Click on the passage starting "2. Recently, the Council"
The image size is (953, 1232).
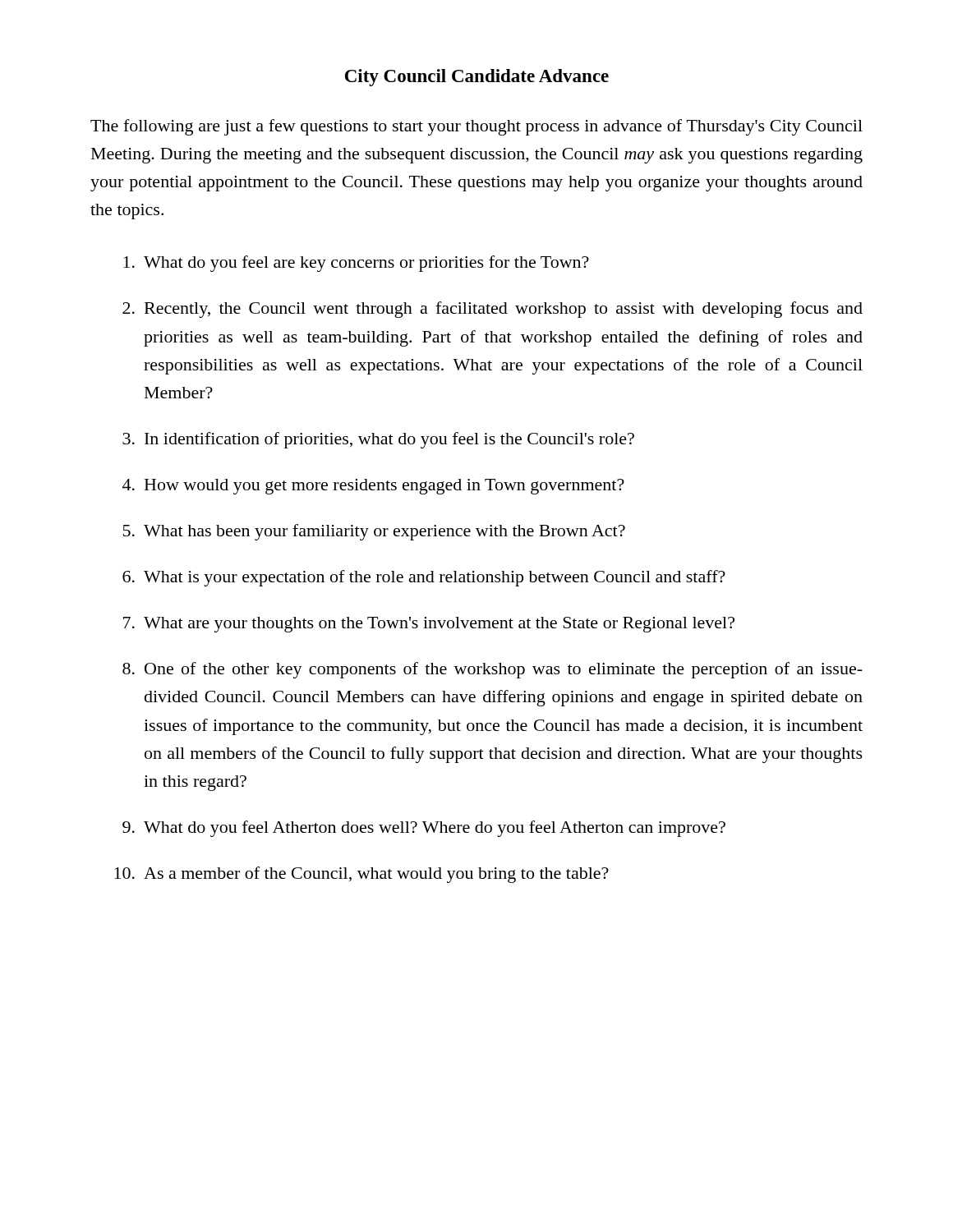point(476,350)
